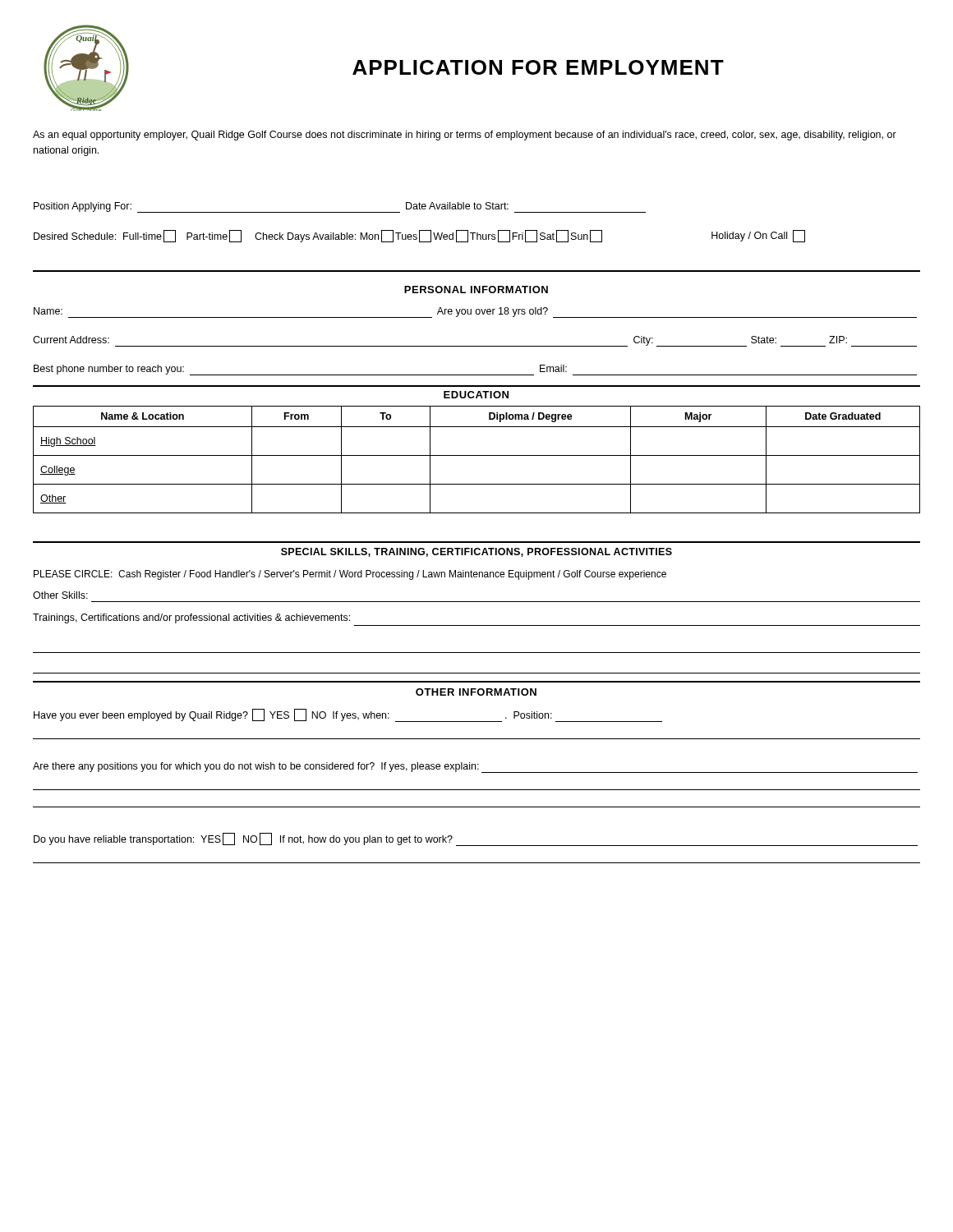Click on the logo
953x1232 pixels.
coord(86,68)
